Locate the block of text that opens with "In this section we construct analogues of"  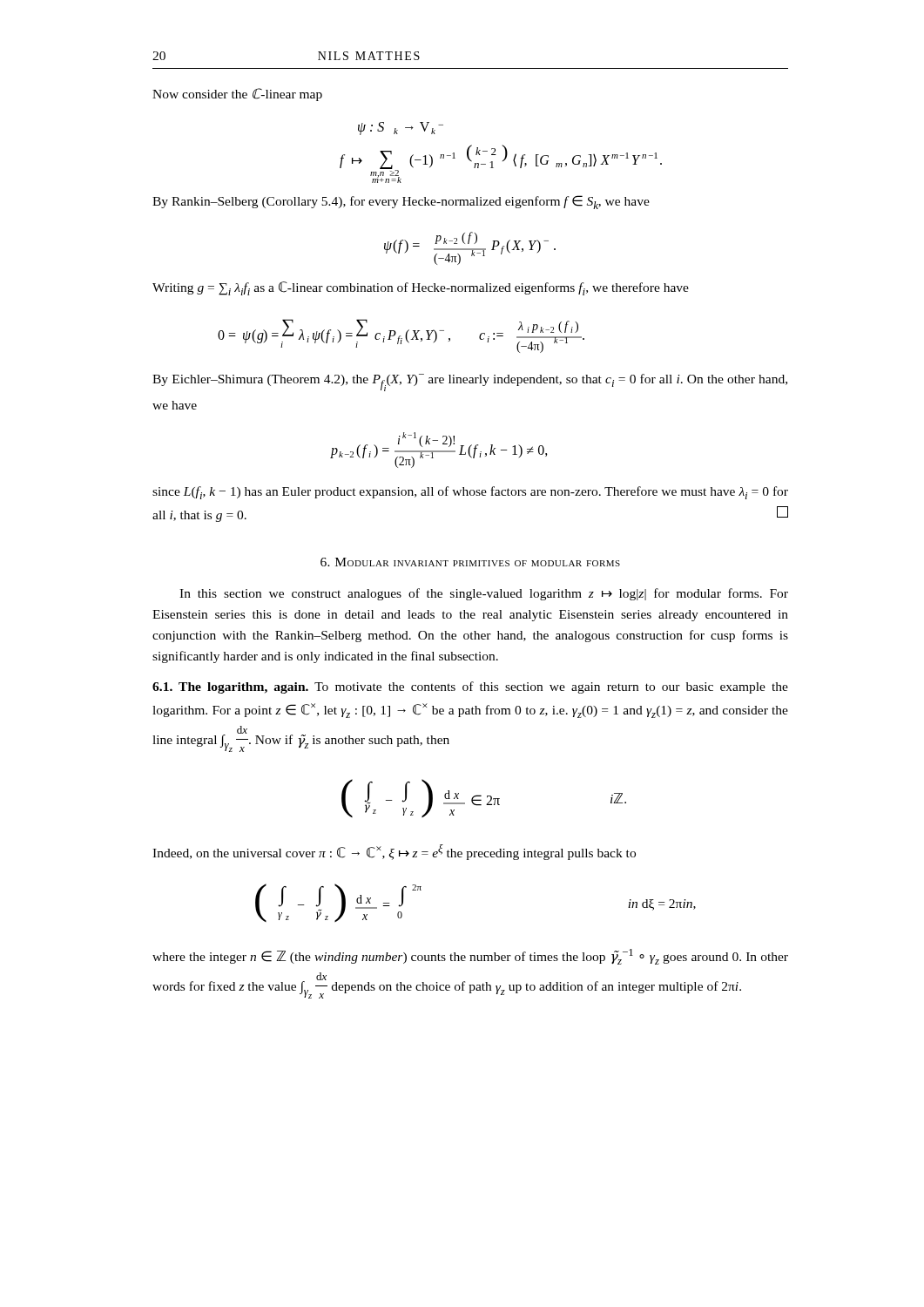tap(470, 624)
